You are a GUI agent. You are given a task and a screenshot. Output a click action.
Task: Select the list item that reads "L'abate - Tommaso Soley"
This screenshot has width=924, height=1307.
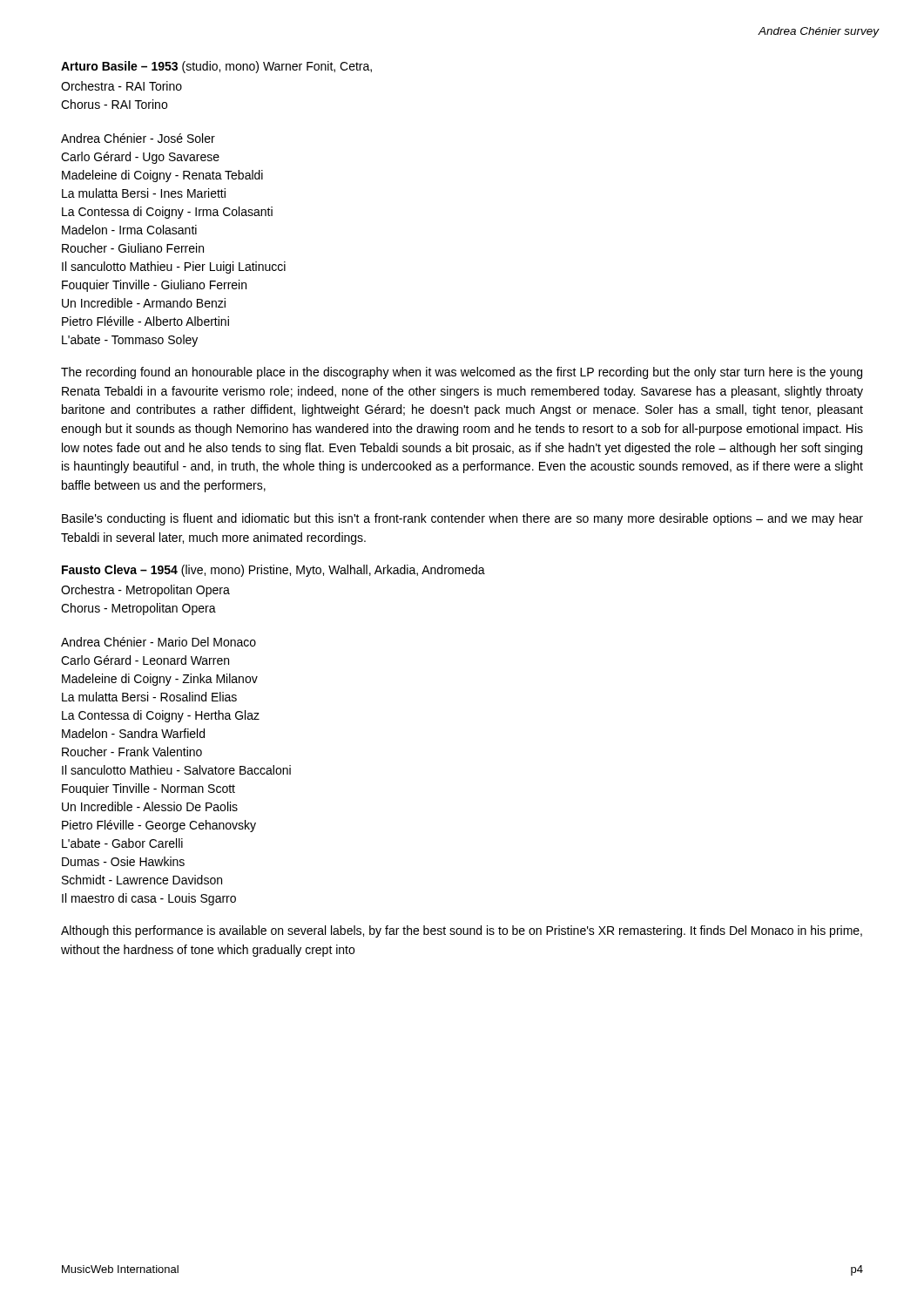coord(130,341)
